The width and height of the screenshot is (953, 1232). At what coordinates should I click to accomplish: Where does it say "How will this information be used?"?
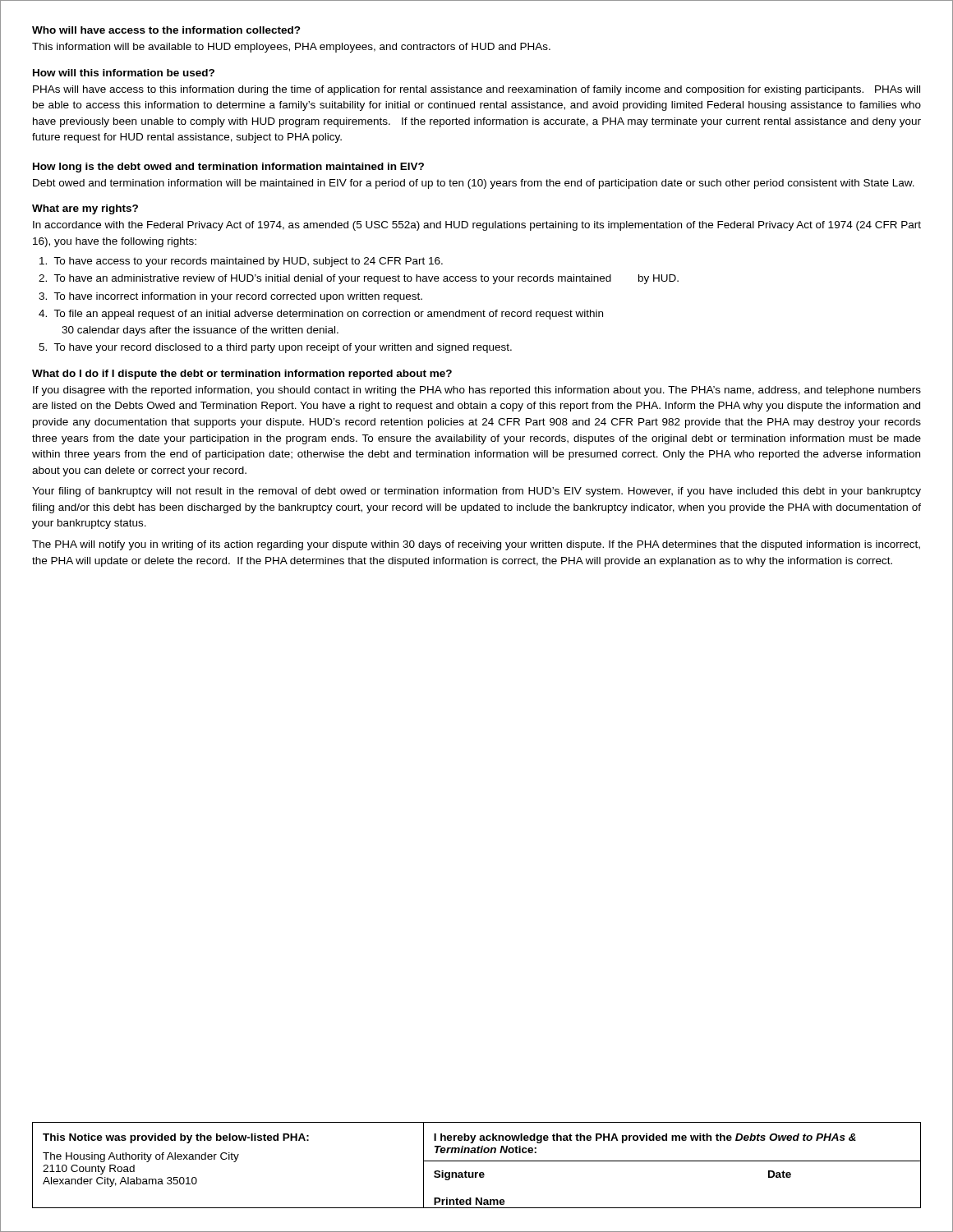click(124, 72)
